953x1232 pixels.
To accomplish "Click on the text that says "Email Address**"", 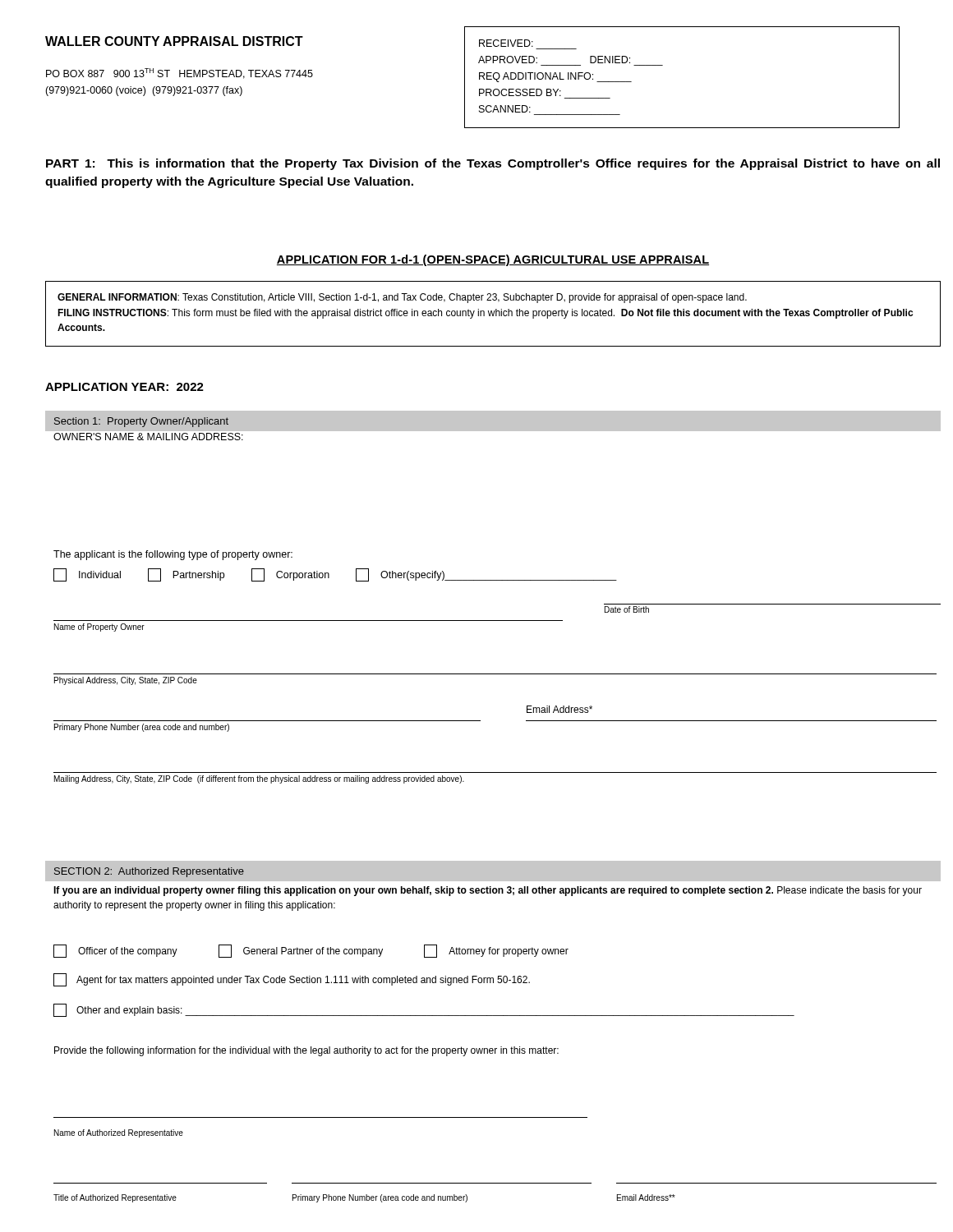I will click(x=646, y=1198).
